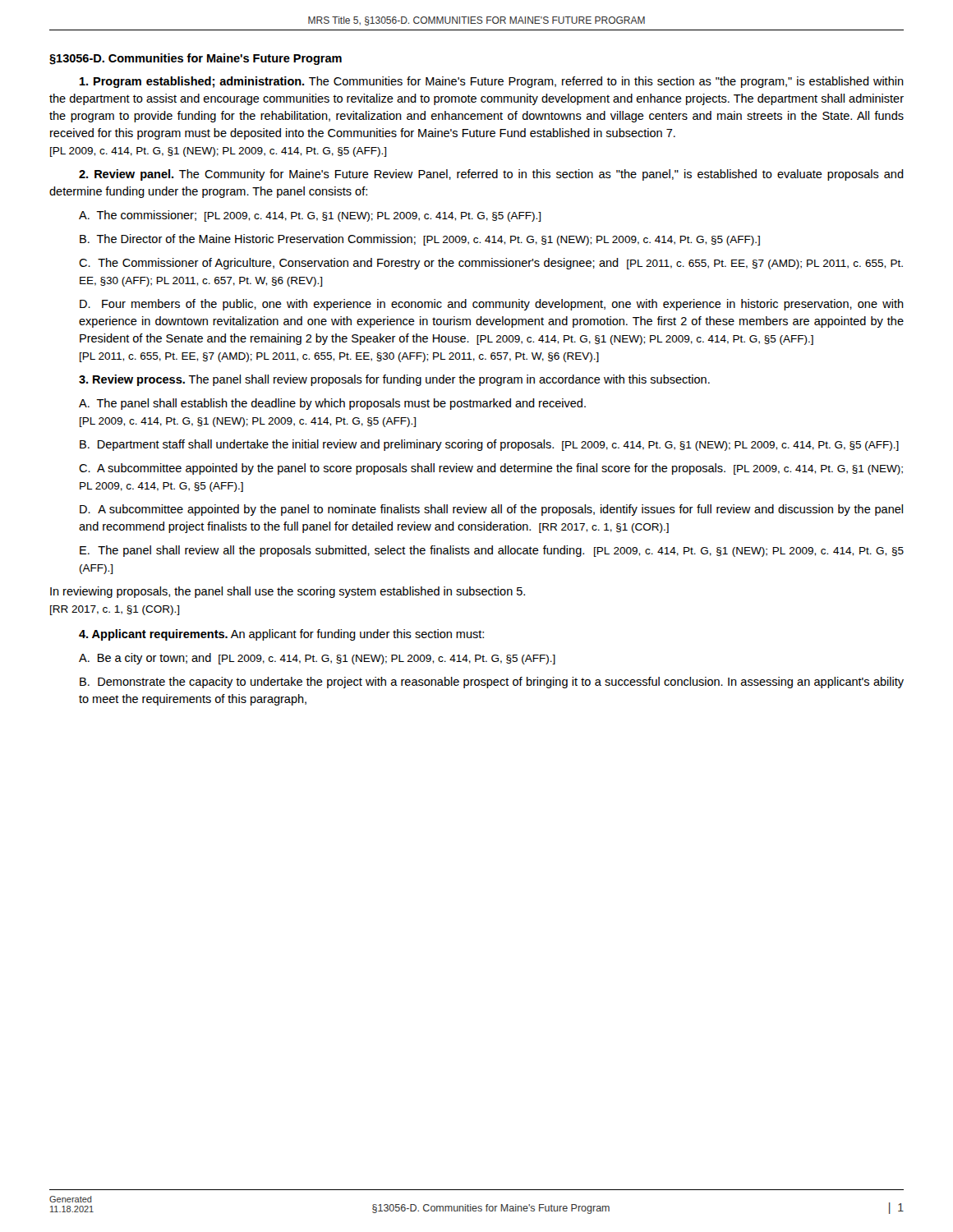953x1232 pixels.
Task: Find the block on this page that starts "D. A subcommittee appointed"
Action: (x=491, y=518)
